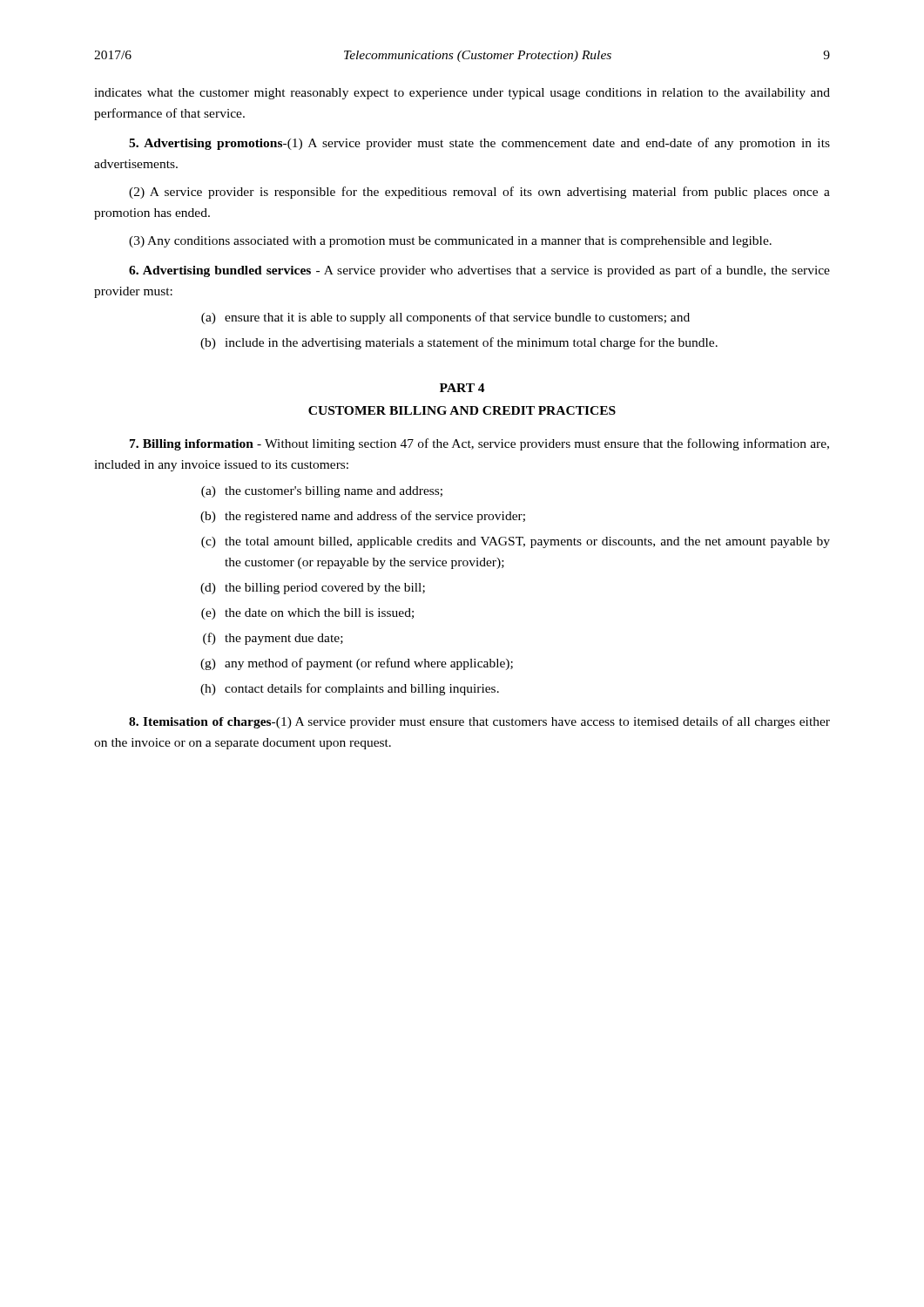Select the text block containing "(3) Any conditions associated"
Viewport: 924px width, 1307px height.
451,240
